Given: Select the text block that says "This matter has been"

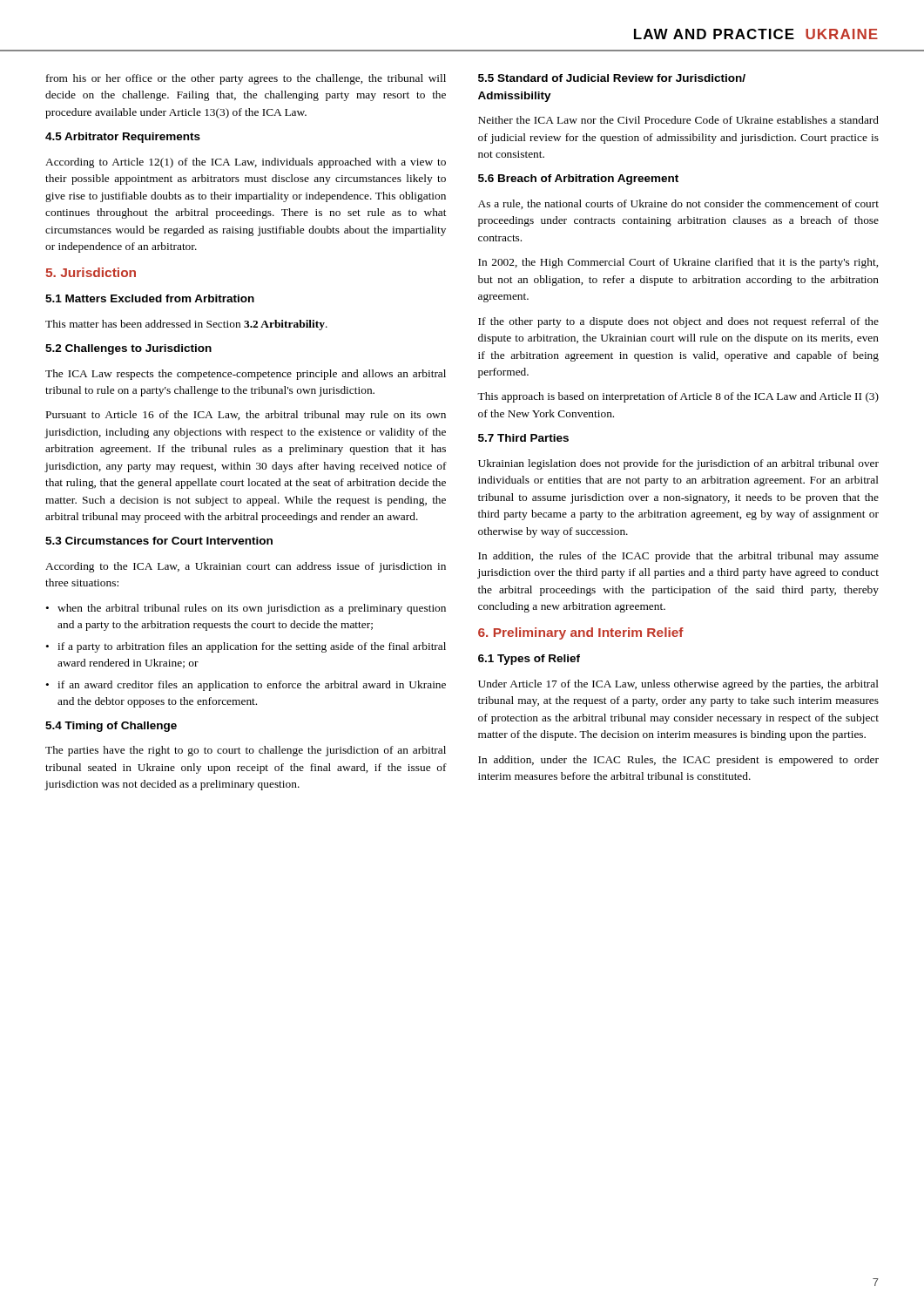Looking at the screenshot, I should tap(246, 323).
